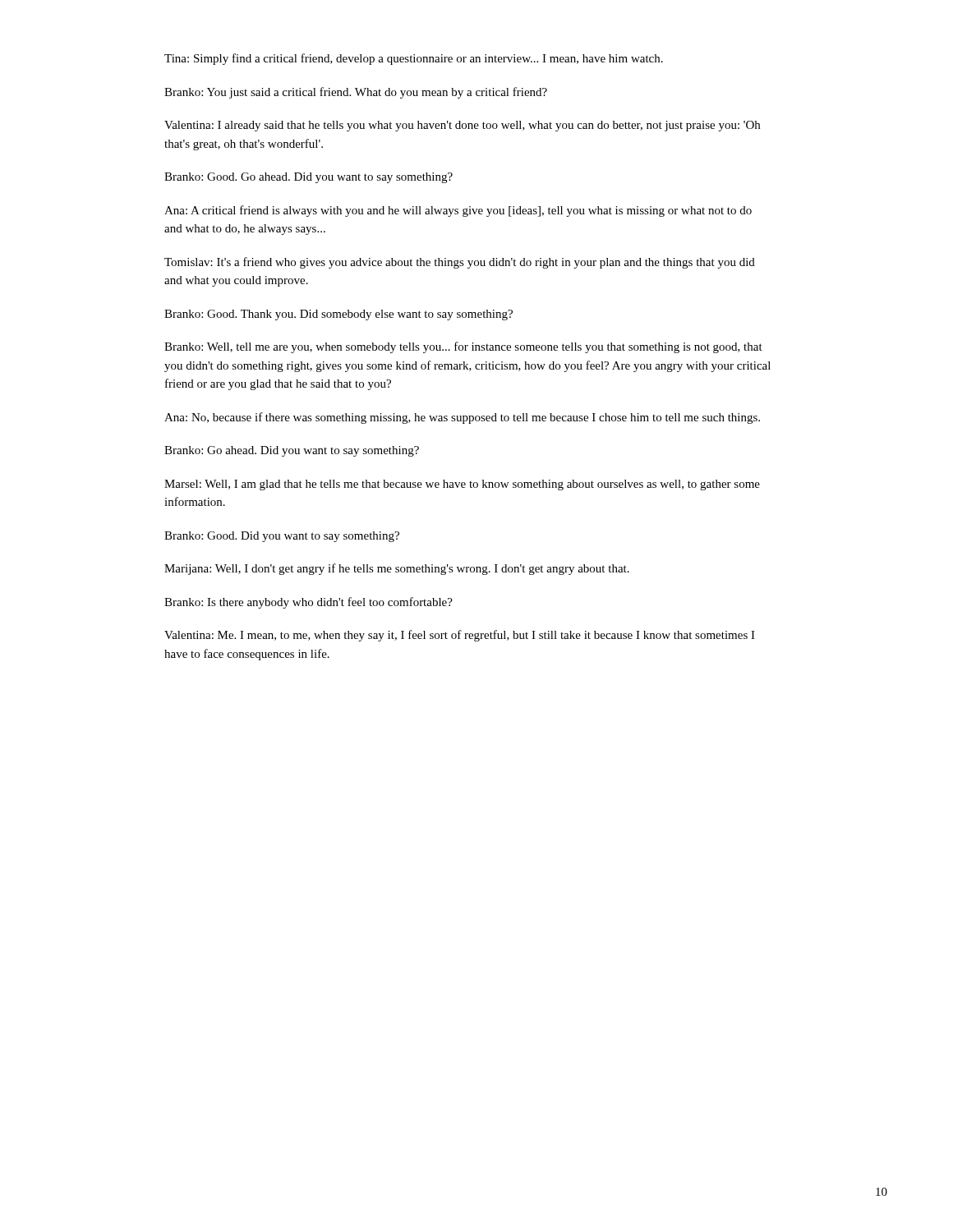The image size is (953, 1232).
Task: Point to the block beginning "Branko: Good. Thank you. Did"
Action: click(x=339, y=313)
